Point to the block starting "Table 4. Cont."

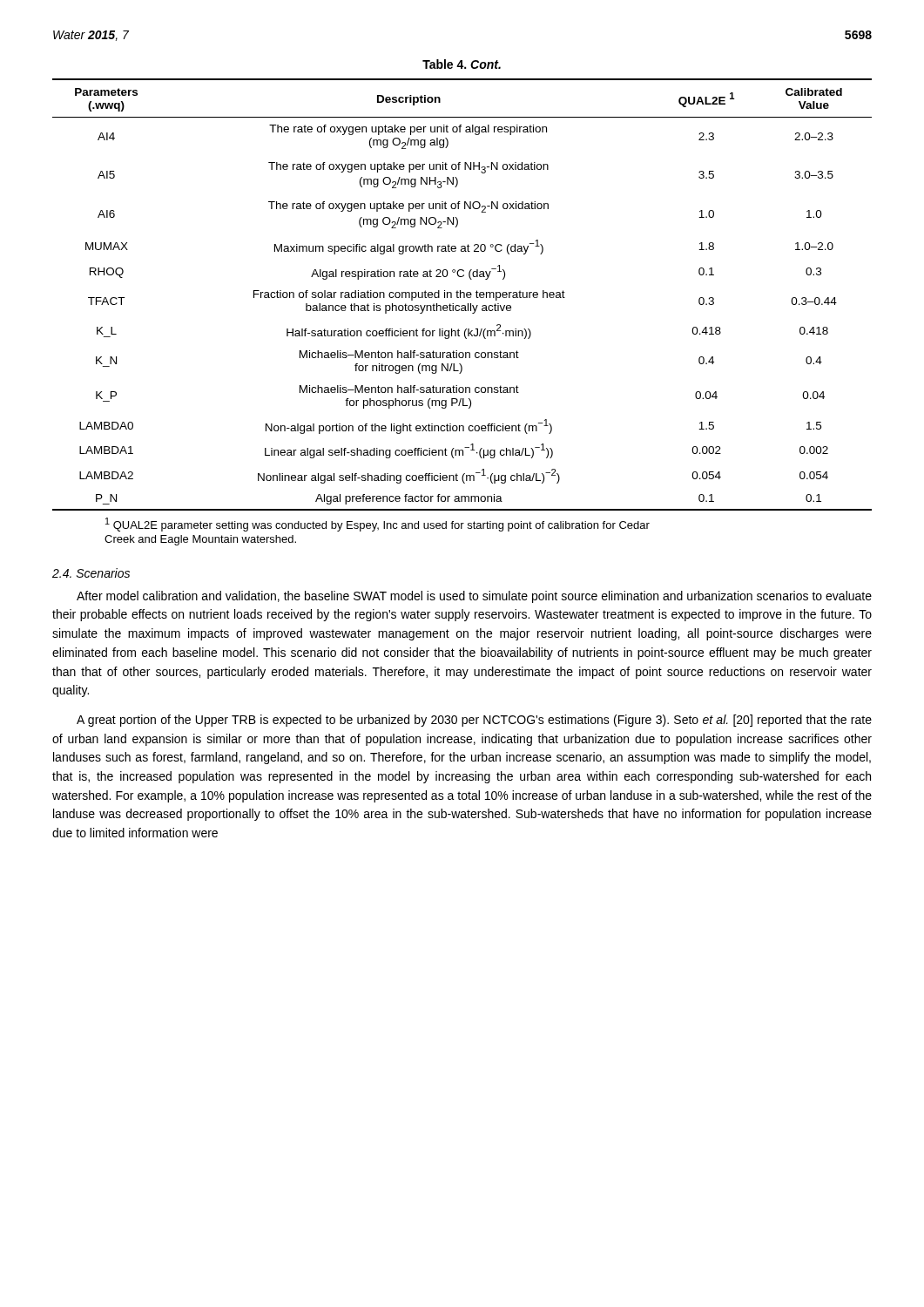pos(462,65)
